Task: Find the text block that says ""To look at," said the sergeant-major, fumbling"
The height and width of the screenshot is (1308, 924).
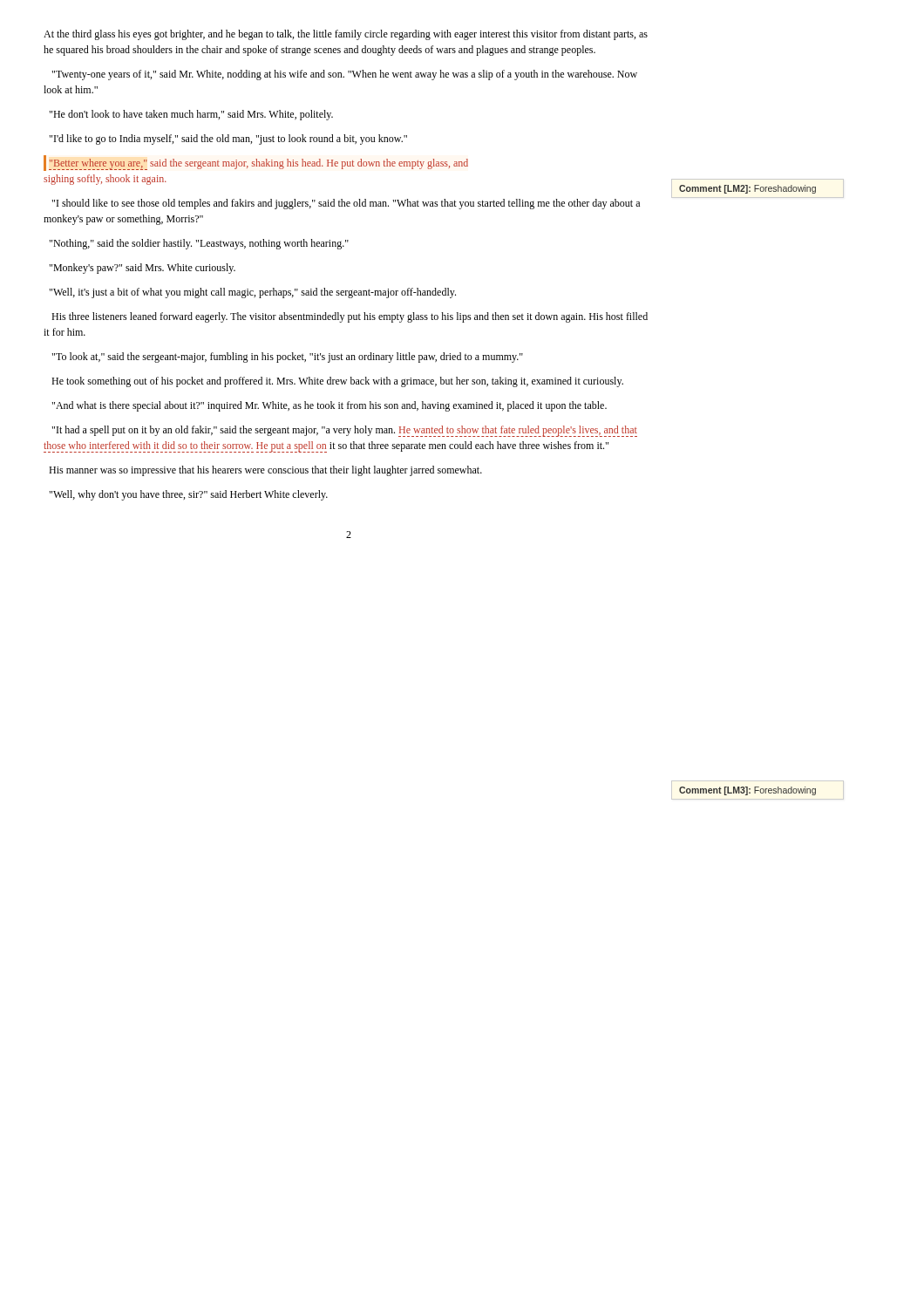Action: (x=283, y=357)
